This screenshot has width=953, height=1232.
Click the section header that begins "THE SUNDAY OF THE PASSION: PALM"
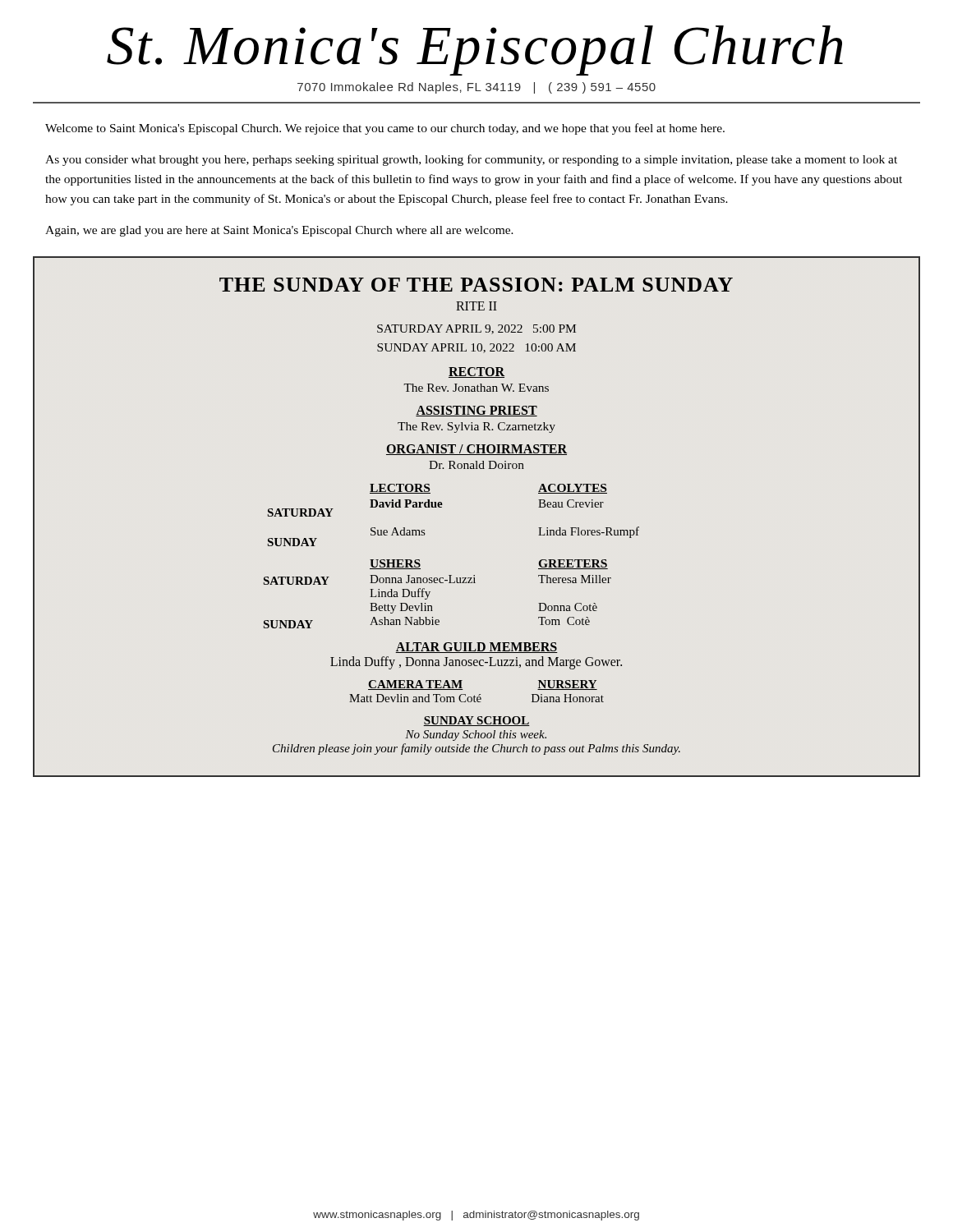coord(476,284)
